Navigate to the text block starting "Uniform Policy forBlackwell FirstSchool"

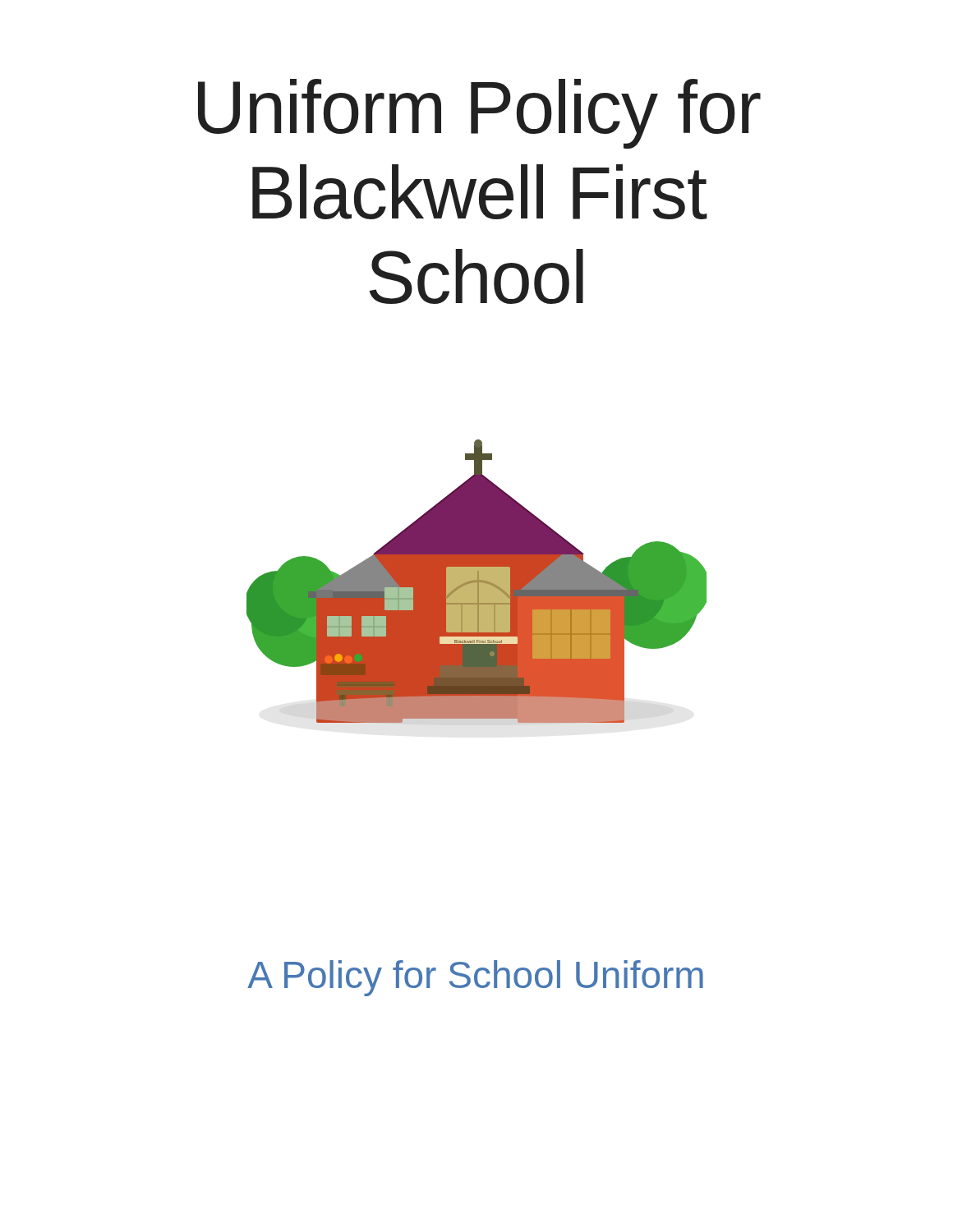476,193
